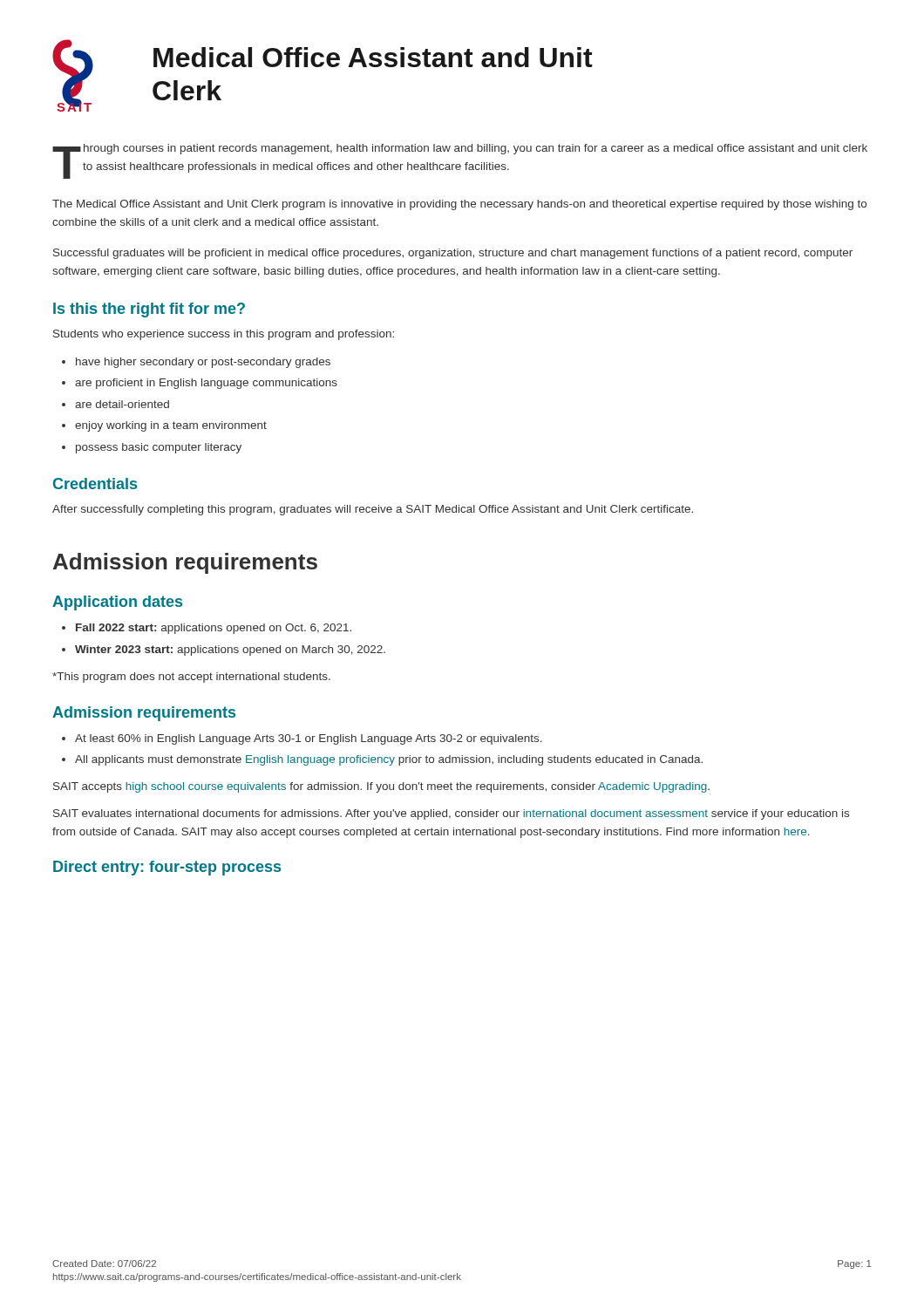Find the text block with the text "T hrough courses in patient records"
The image size is (924, 1308).
460,161
